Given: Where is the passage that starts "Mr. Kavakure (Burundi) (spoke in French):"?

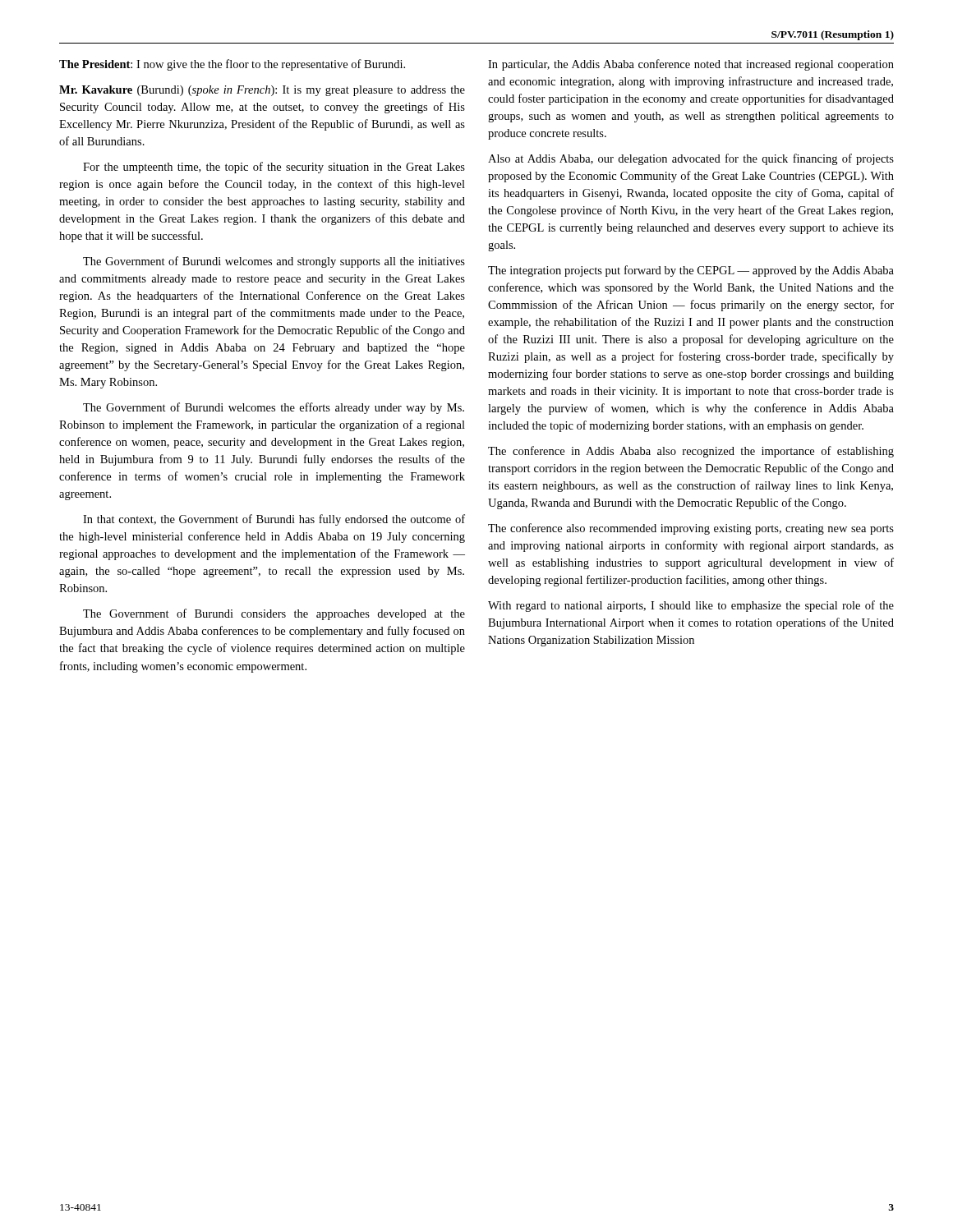Looking at the screenshot, I should [x=262, y=116].
